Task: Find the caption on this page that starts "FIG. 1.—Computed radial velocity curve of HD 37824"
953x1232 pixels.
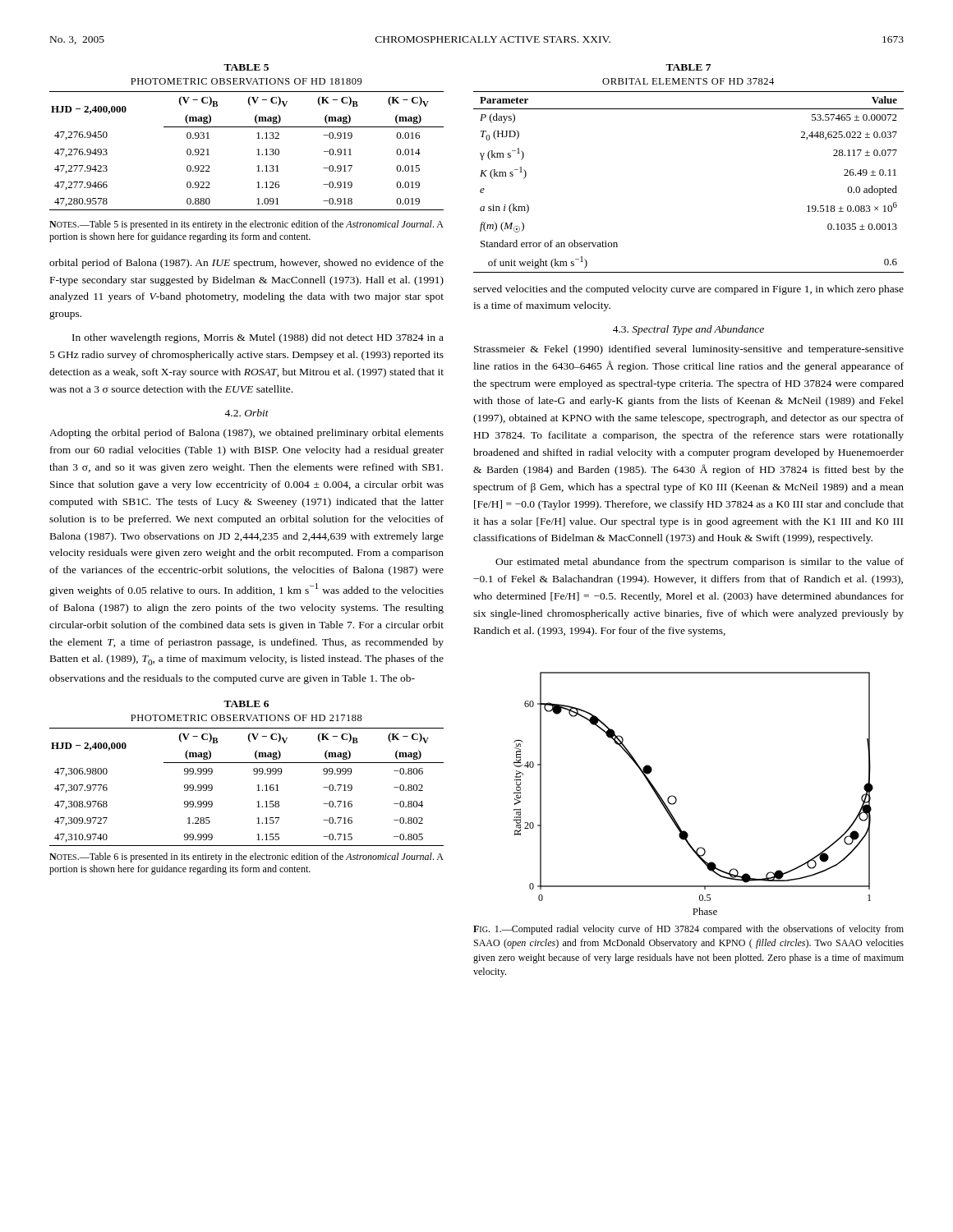Action: [x=688, y=950]
